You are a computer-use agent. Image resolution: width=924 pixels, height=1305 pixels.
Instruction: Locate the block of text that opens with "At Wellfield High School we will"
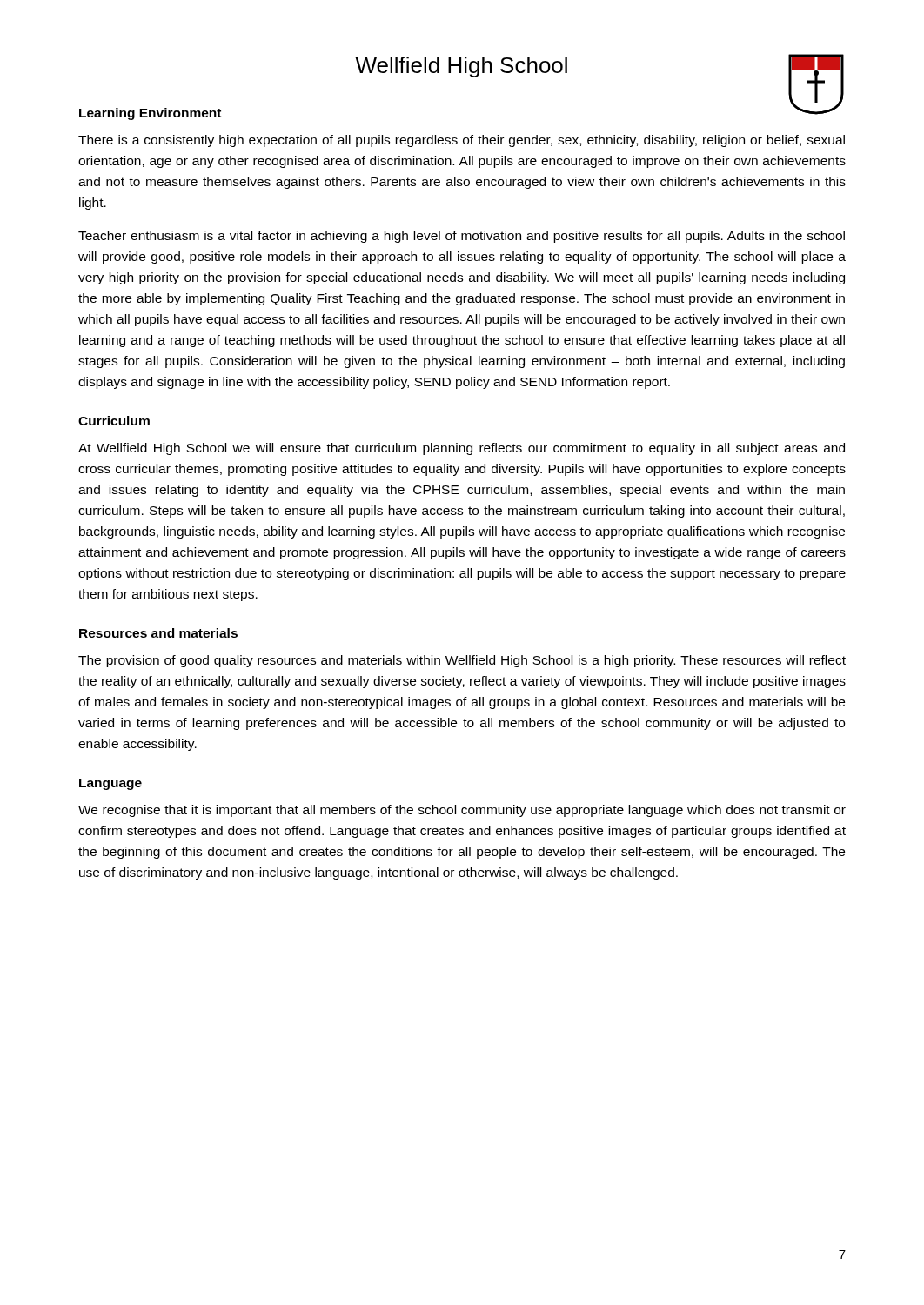[462, 521]
